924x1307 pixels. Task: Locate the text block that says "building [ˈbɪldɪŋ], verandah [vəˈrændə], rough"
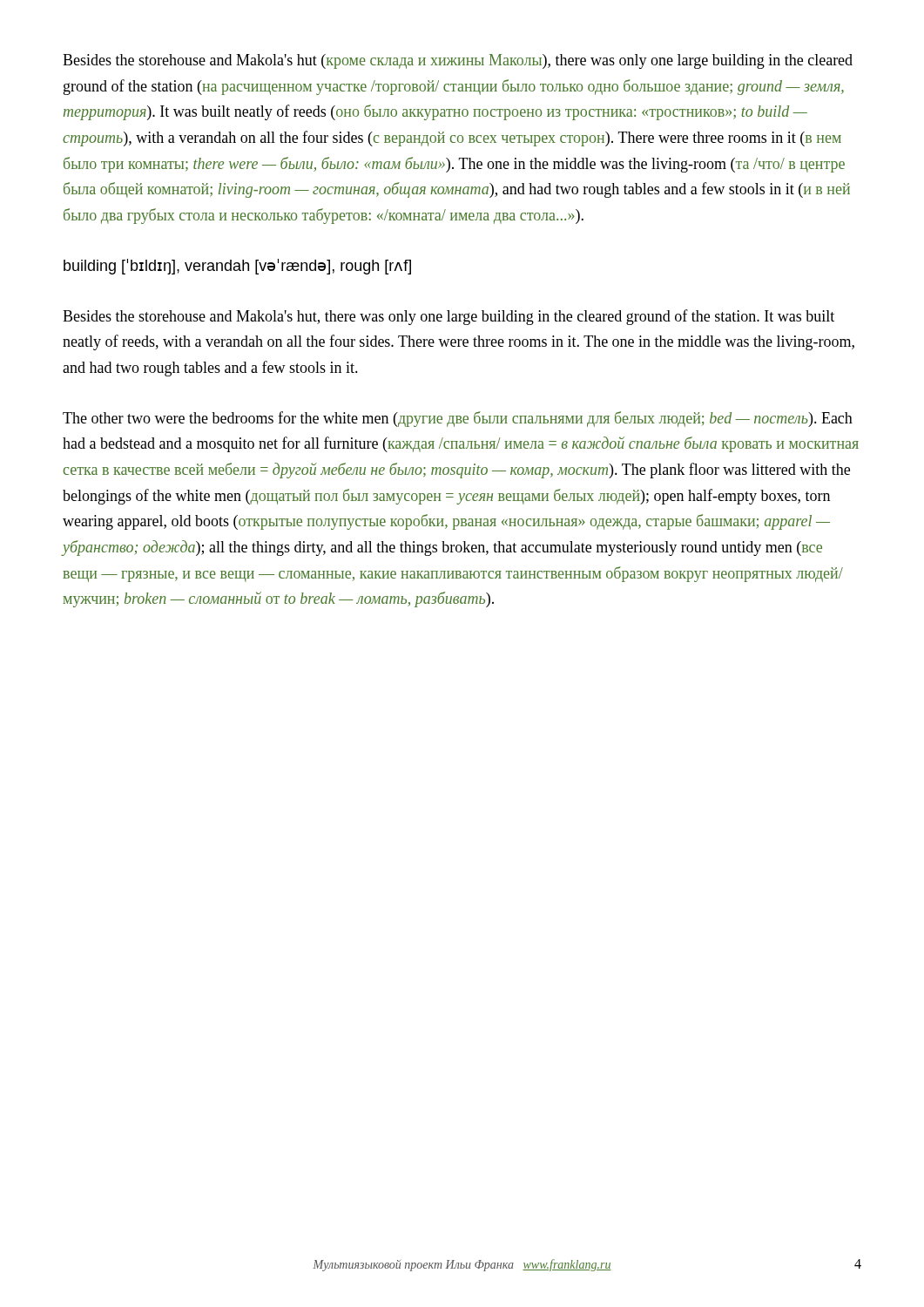237,266
